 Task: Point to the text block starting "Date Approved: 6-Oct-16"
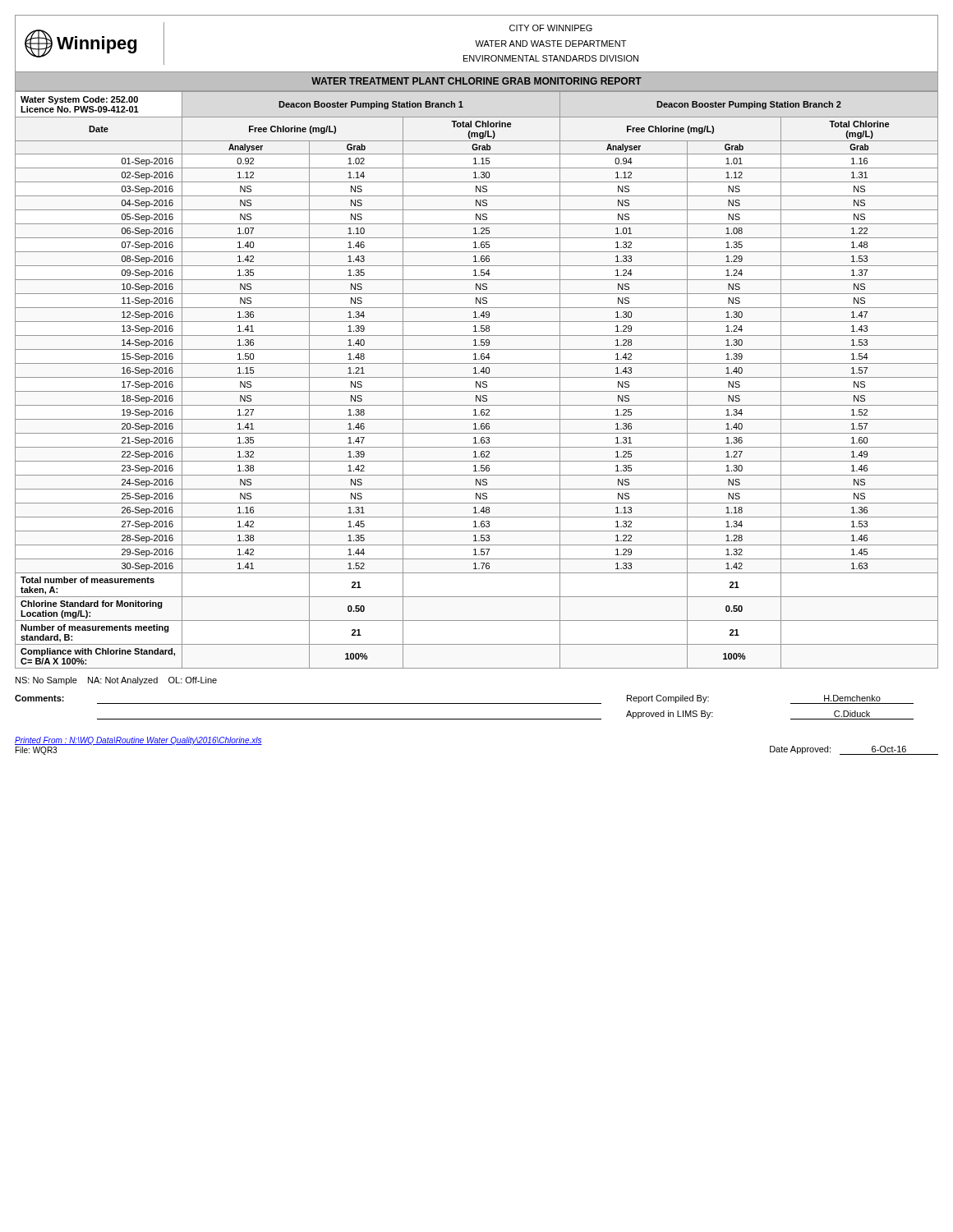point(854,749)
